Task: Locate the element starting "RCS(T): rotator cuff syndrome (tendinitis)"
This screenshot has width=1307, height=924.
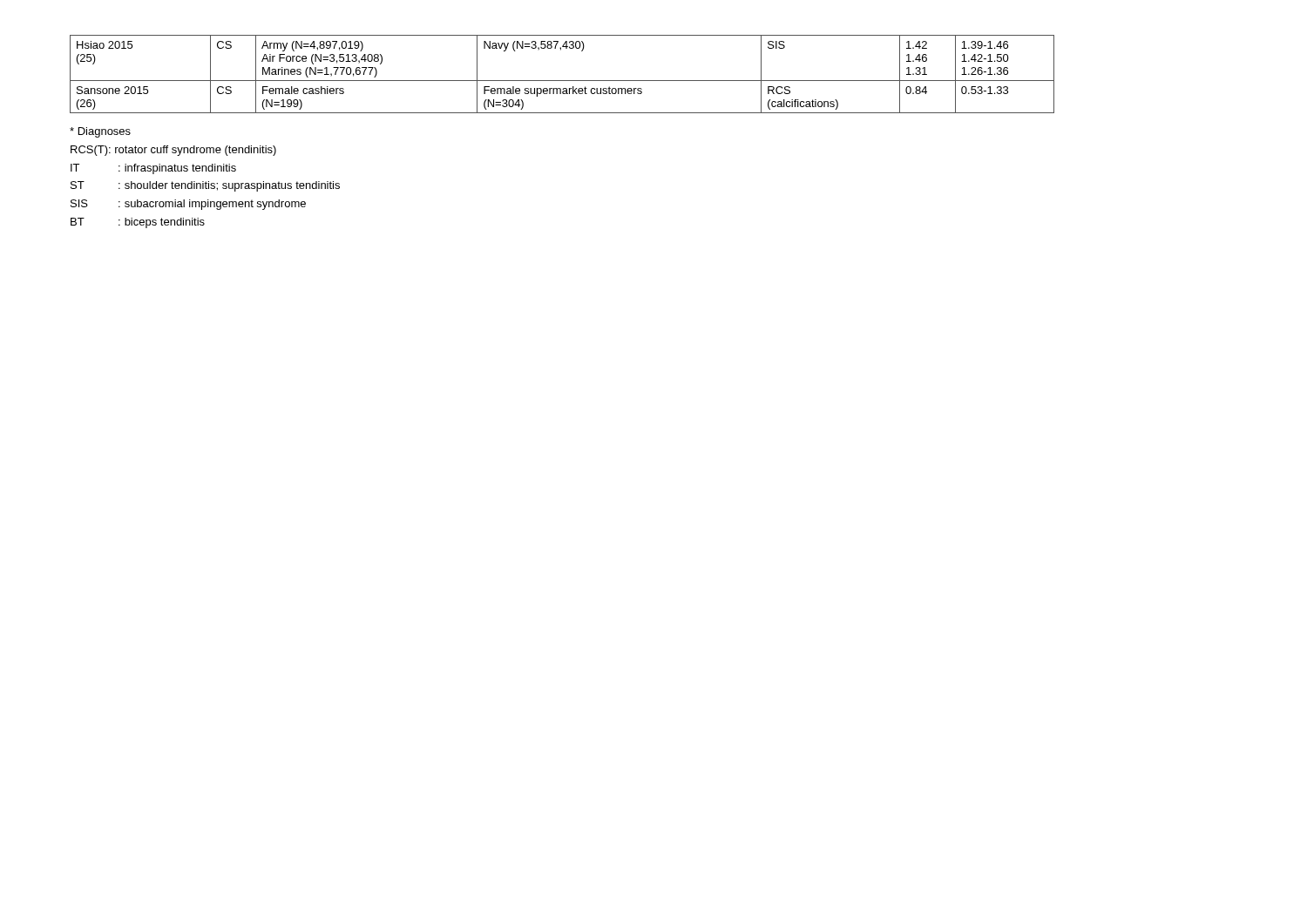Action: [x=173, y=149]
